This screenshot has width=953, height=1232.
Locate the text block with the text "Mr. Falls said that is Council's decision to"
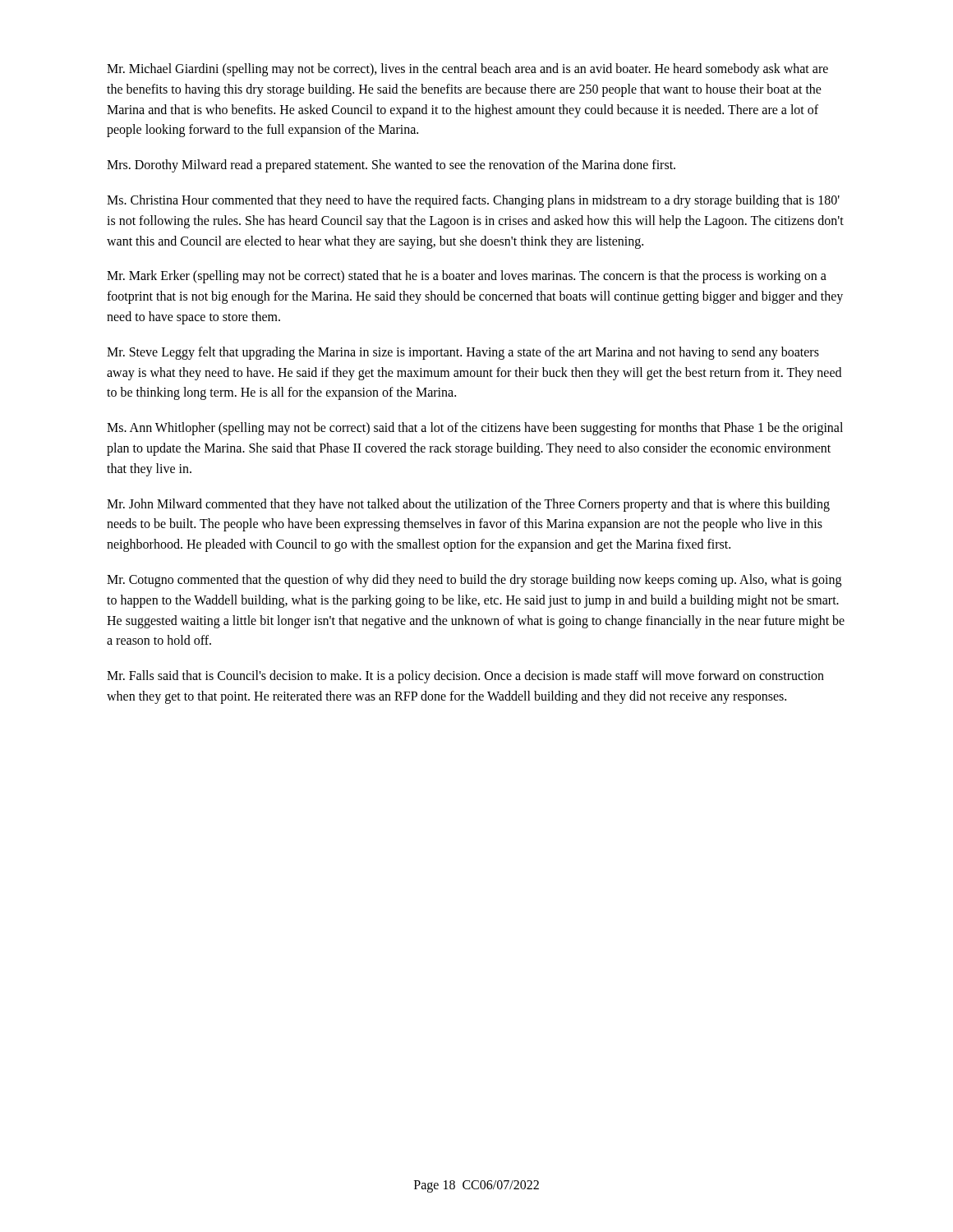(x=465, y=686)
